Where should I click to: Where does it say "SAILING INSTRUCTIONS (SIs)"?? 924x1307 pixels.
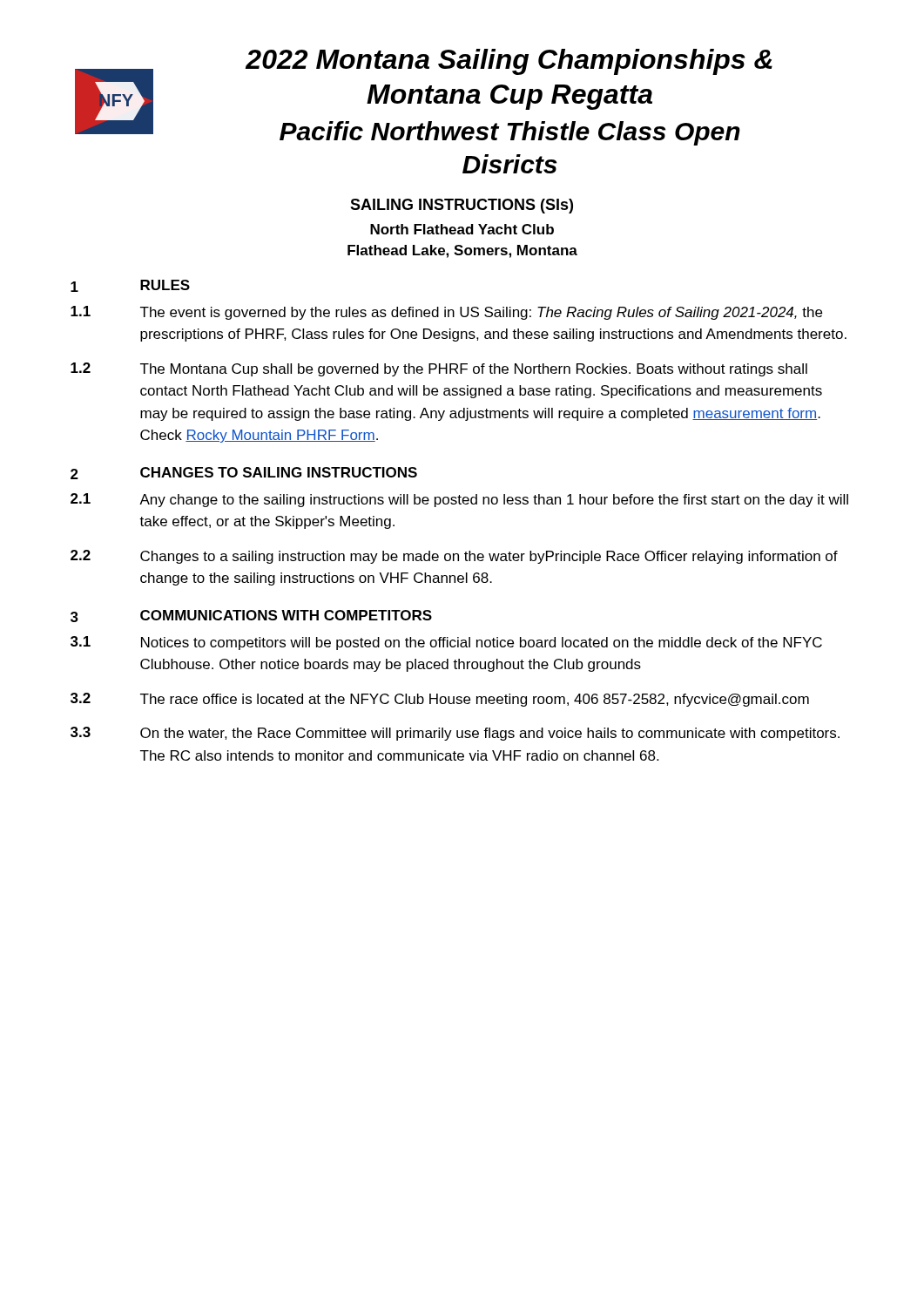tap(462, 205)
